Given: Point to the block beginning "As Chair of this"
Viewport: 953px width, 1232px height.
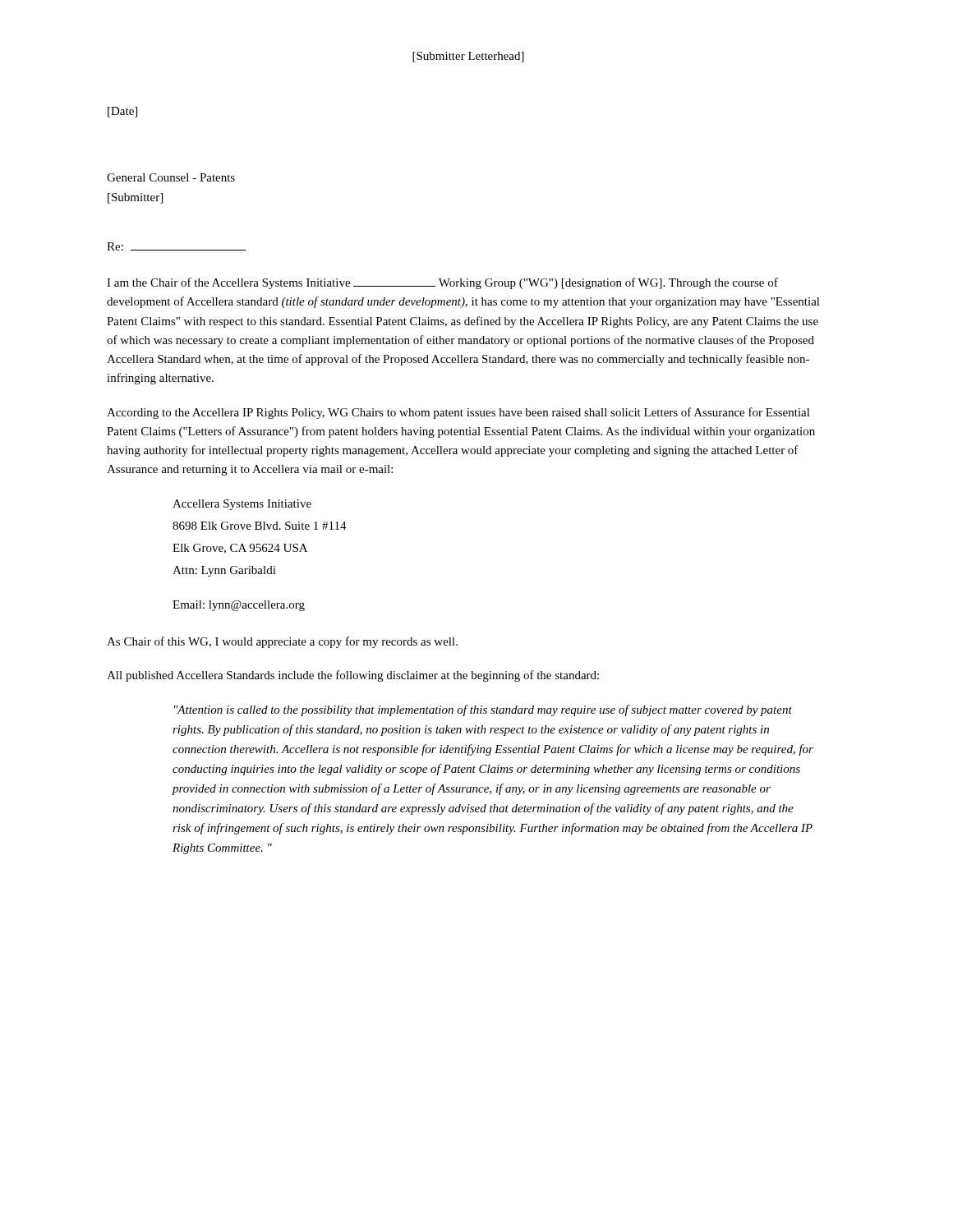Looking at the screenshot, I should [x=468, y=642].
